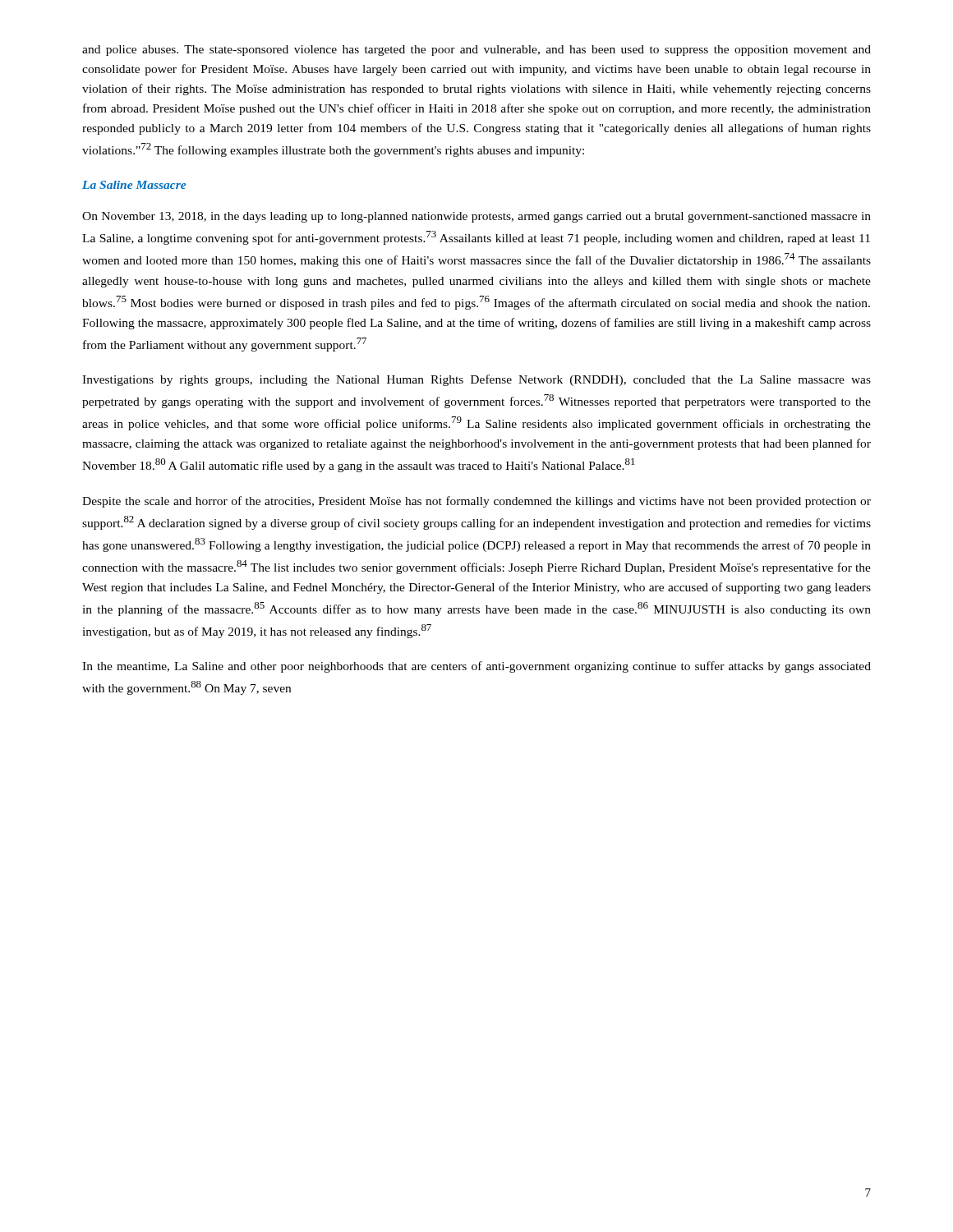
Task: Navigate to the passage starting "On November 13,"
Action: coord(476,280)
